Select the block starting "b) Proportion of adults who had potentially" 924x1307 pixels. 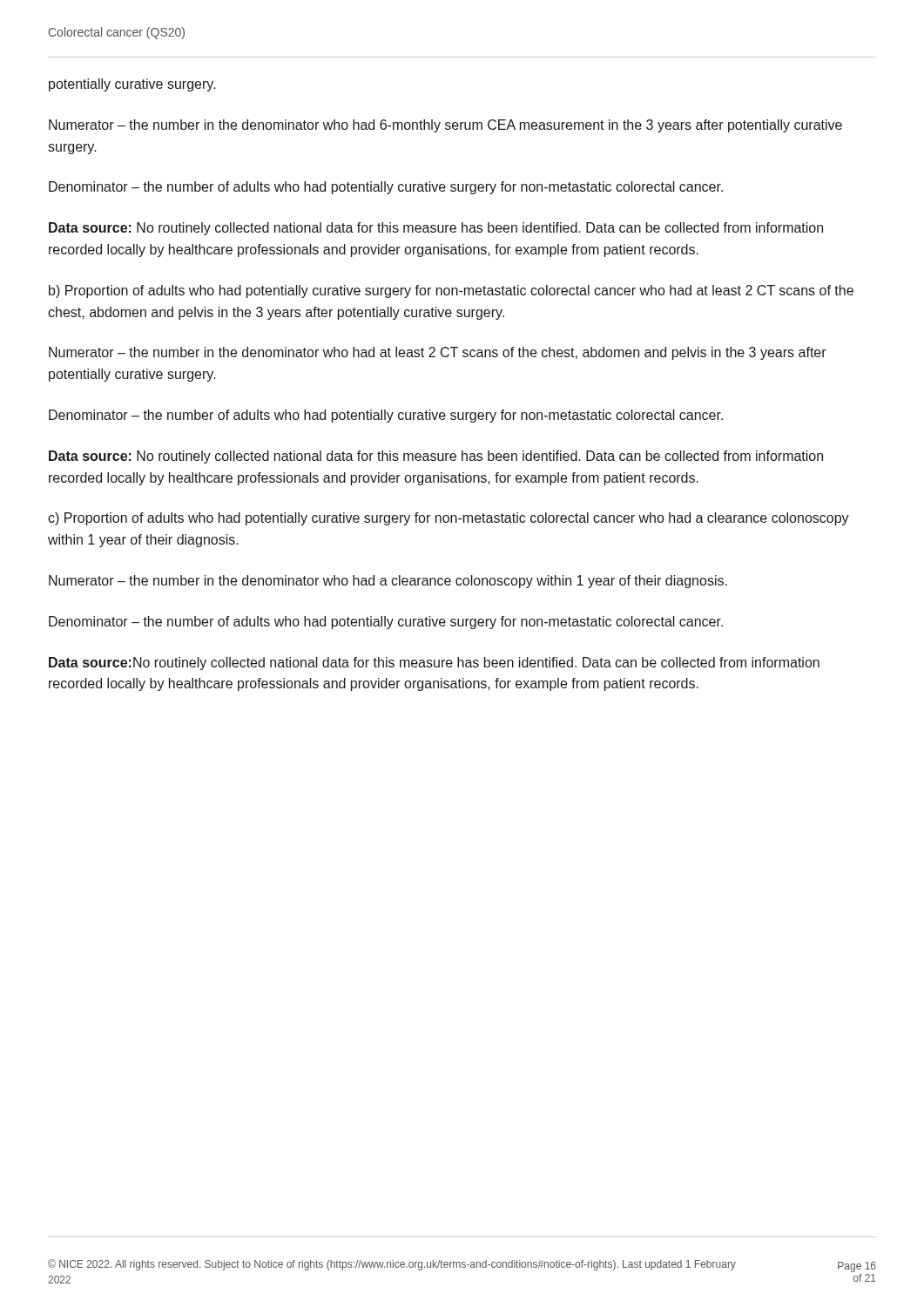[451, 301]
